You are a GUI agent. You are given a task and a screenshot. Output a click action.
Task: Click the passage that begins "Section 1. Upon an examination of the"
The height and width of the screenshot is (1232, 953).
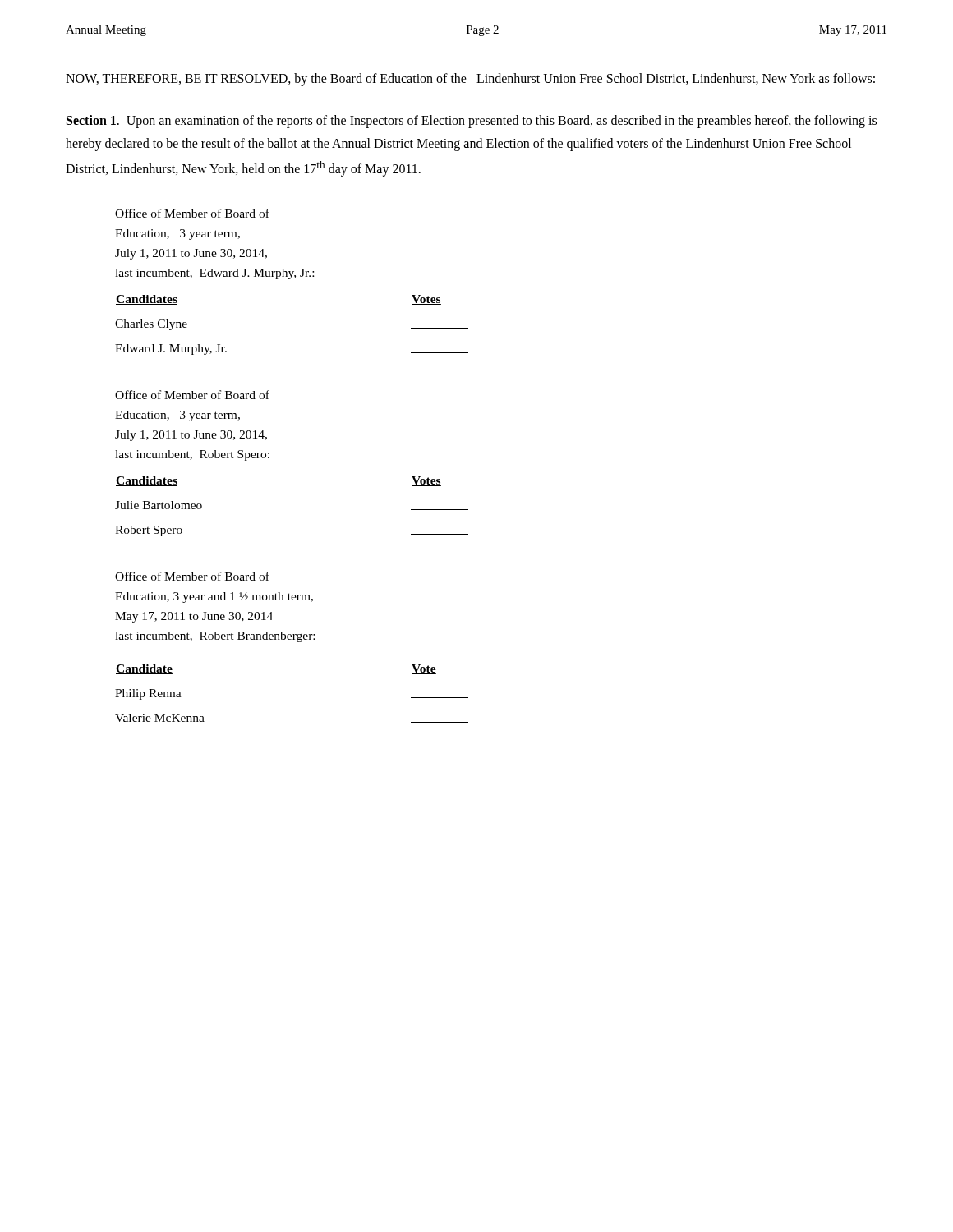pos(471,144)
